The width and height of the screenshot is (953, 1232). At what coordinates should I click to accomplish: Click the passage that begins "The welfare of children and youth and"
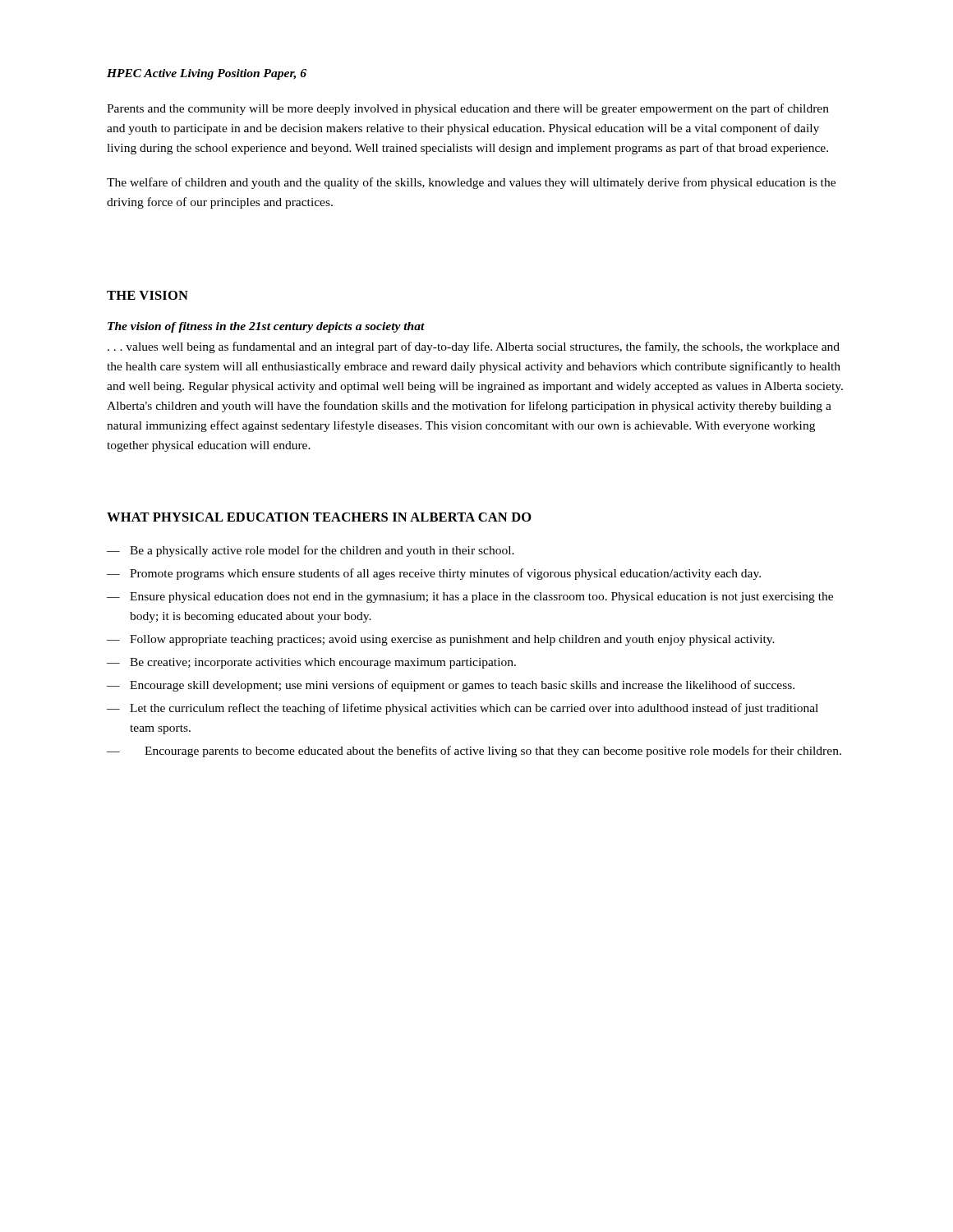pyautogui.click(x=471, y=192)
